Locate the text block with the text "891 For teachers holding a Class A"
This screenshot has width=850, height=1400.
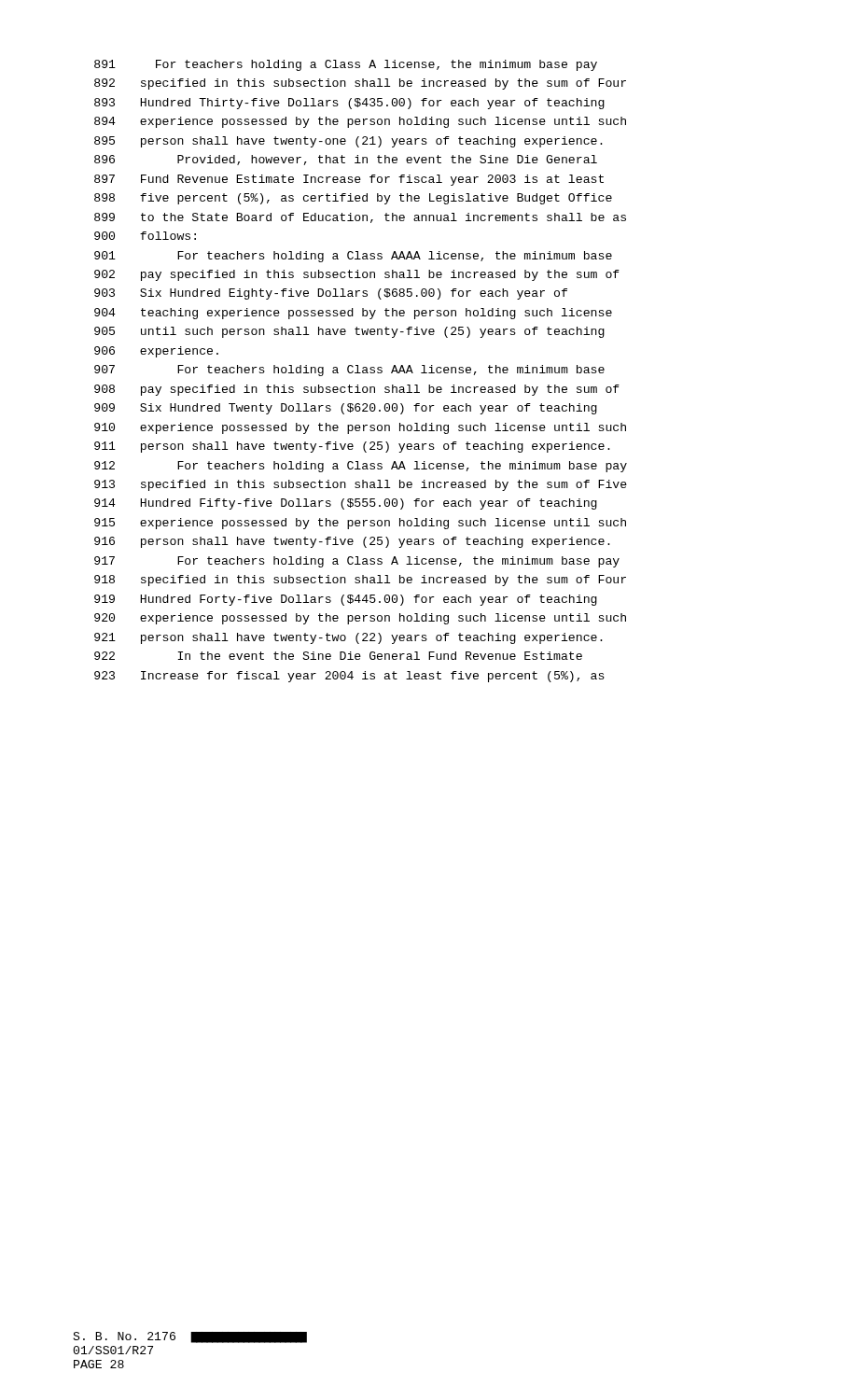point(425,371)
